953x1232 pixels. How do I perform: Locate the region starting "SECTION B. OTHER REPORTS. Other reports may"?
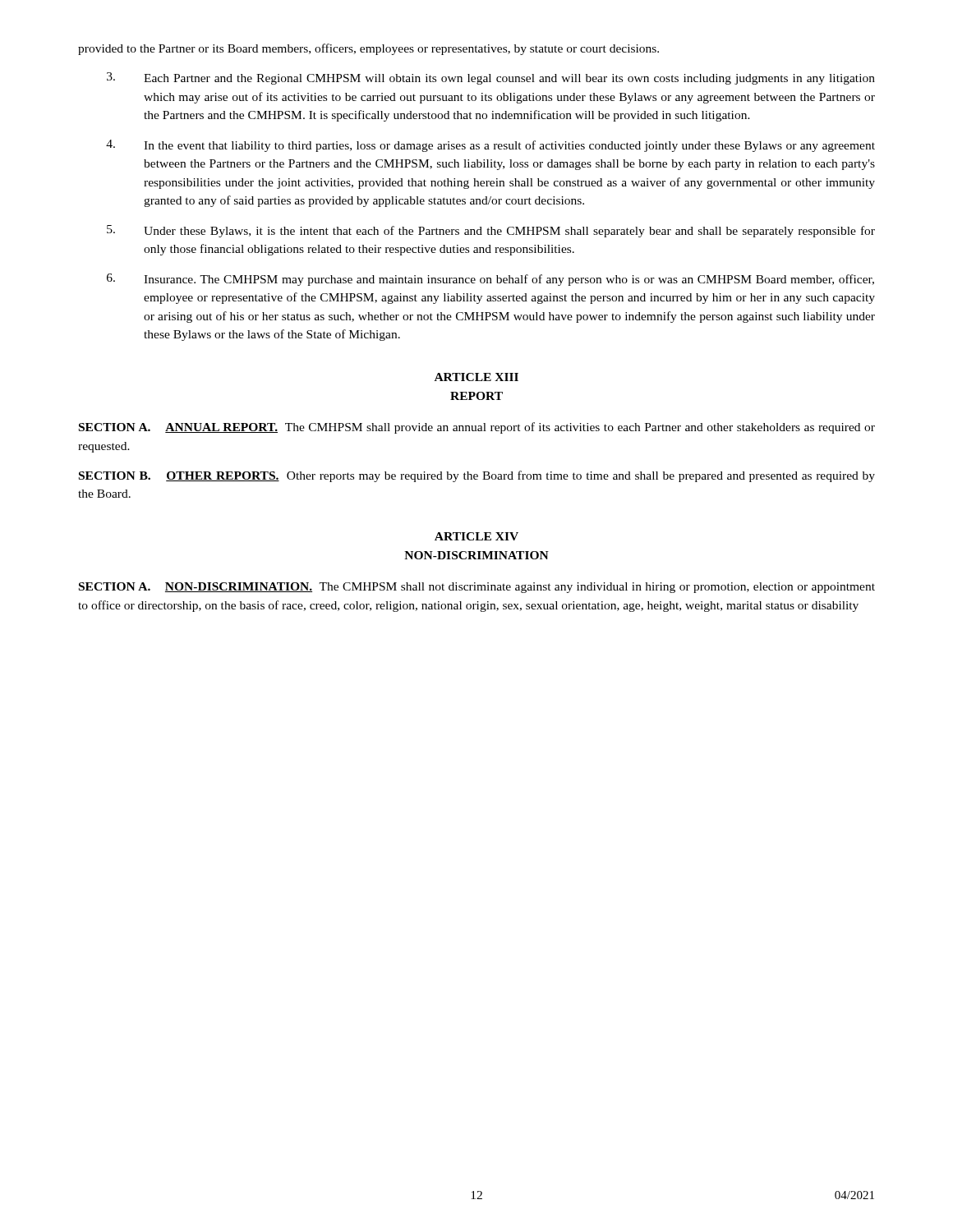pos(476,484)
